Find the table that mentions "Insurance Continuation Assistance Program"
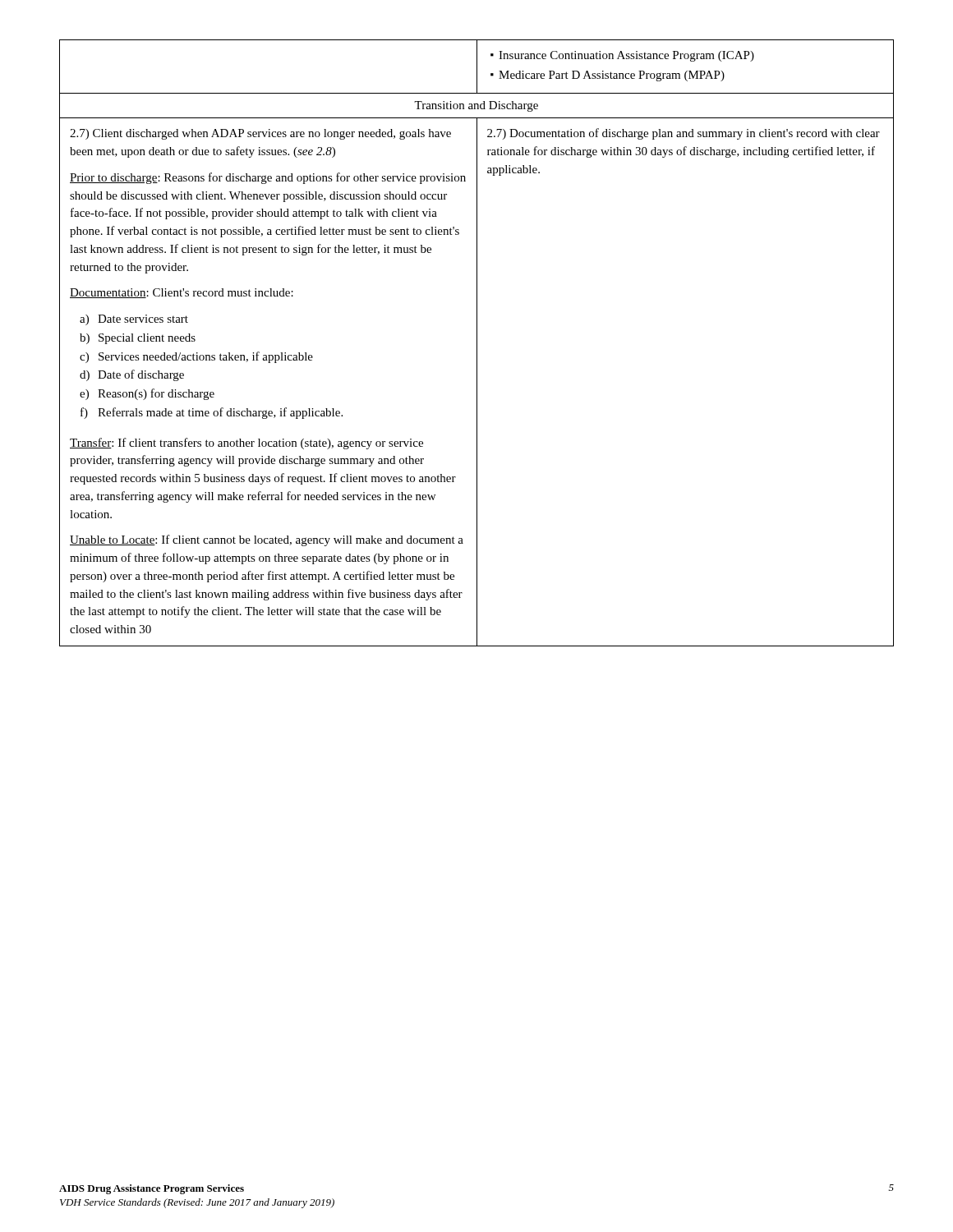This screenshot has height=1232, width=953. pyautogui.click(x=476, y=343)
